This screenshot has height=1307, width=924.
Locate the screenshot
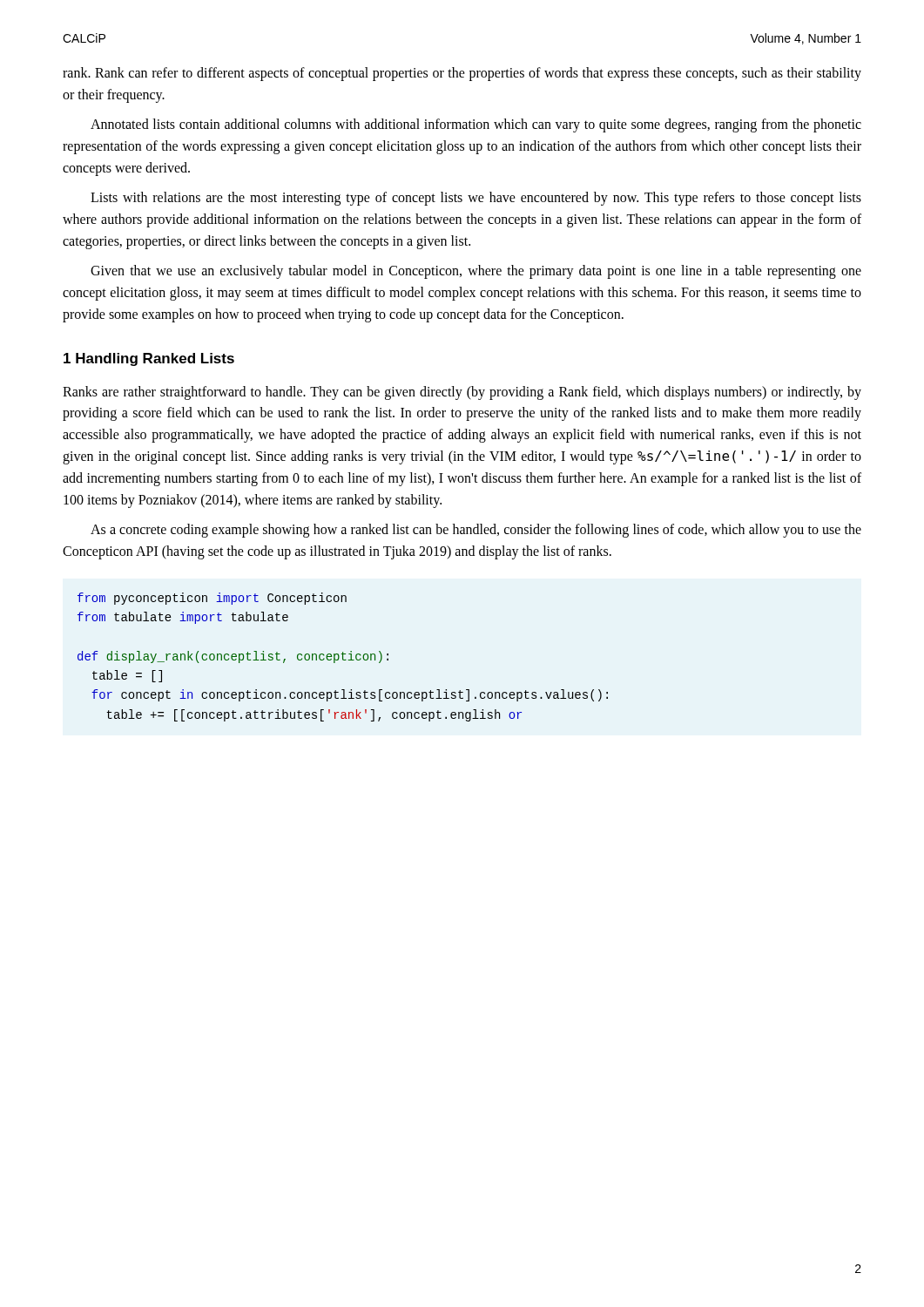pyautogui.click(x=462, y=657)
